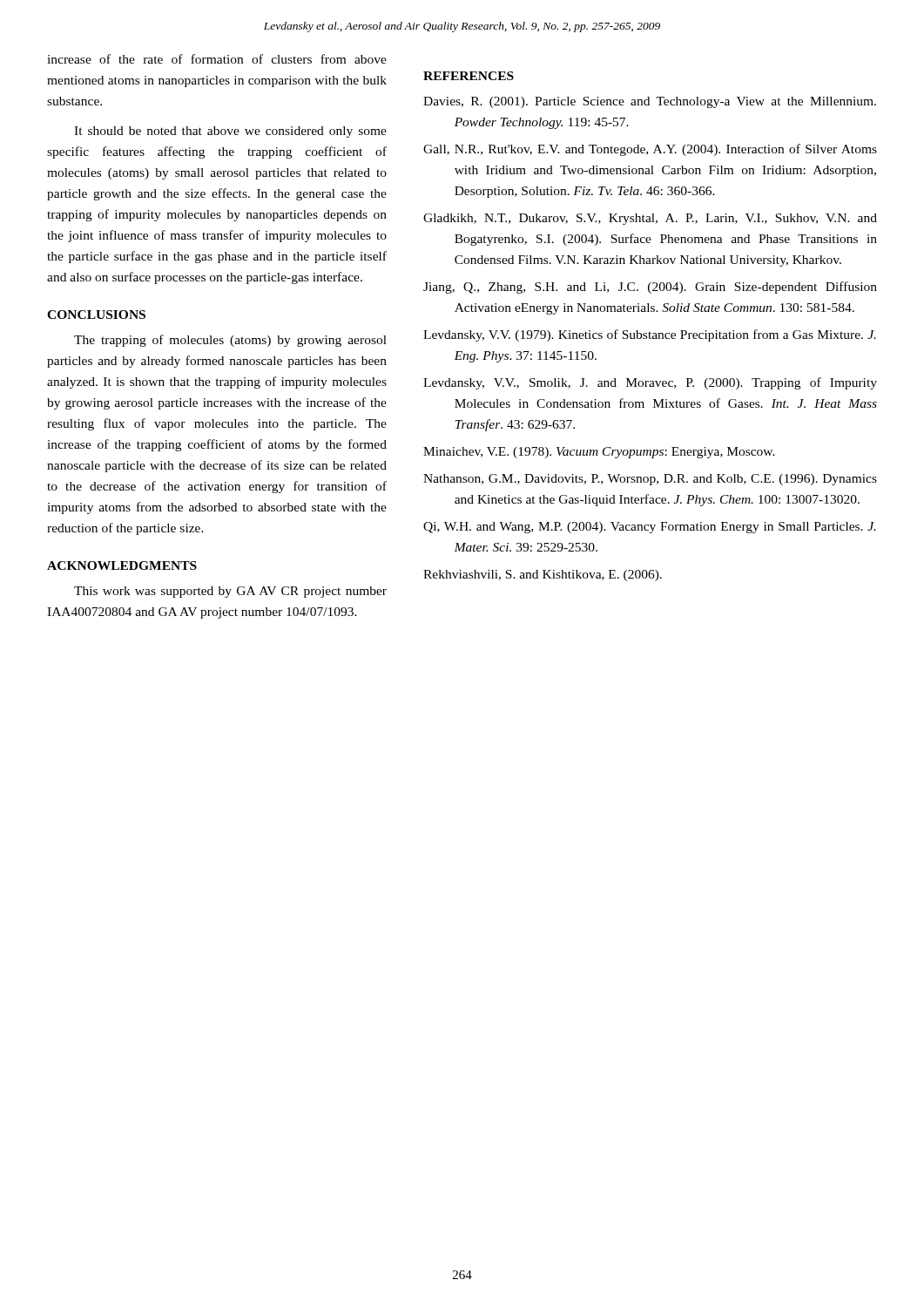
Task: Point to the block beginning "Levdansky, V.V. (1979). Kinetics of"
Action: (x=650, y=345)
